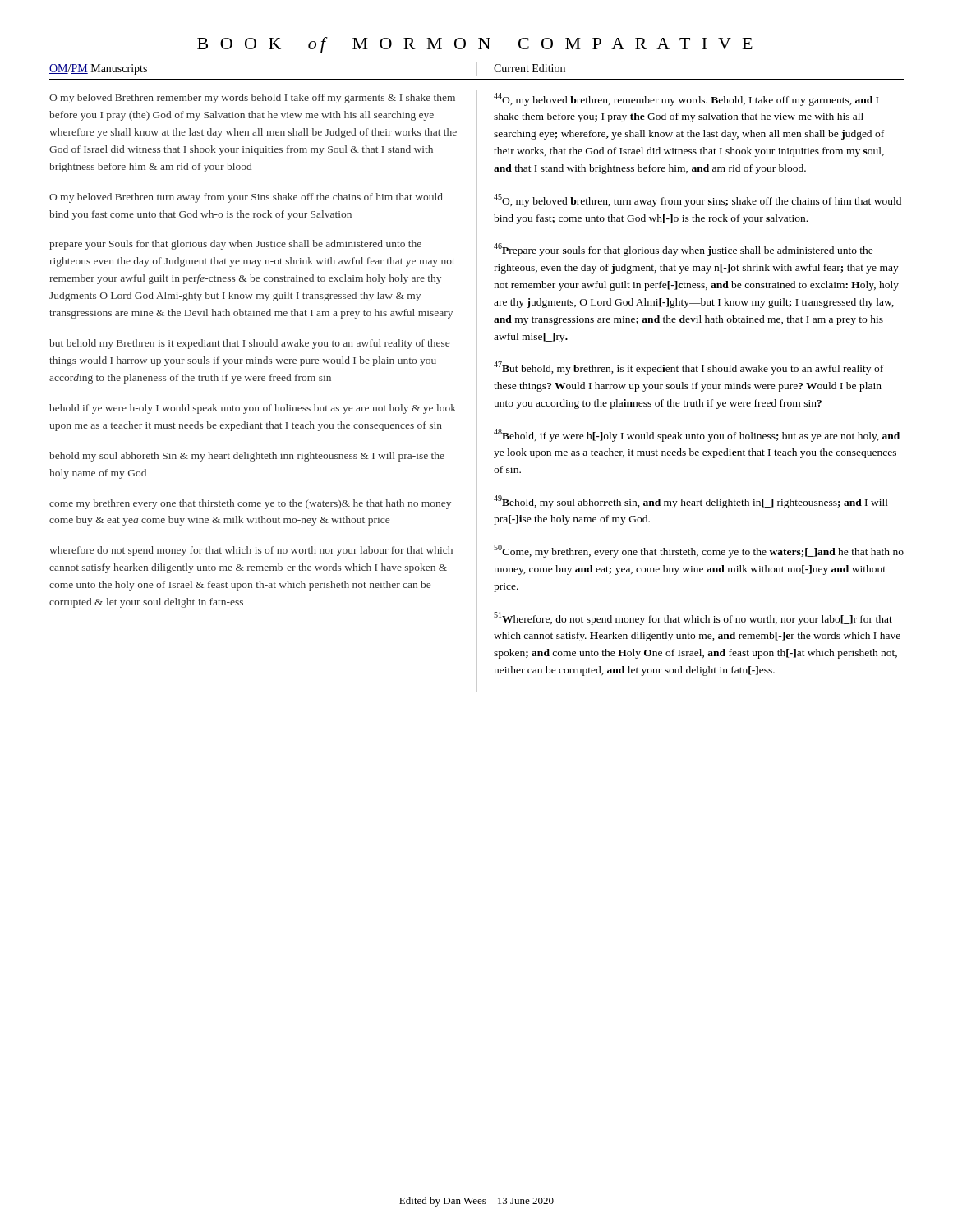Click on the region starting "behold if ye"

[x=253, y=416]
